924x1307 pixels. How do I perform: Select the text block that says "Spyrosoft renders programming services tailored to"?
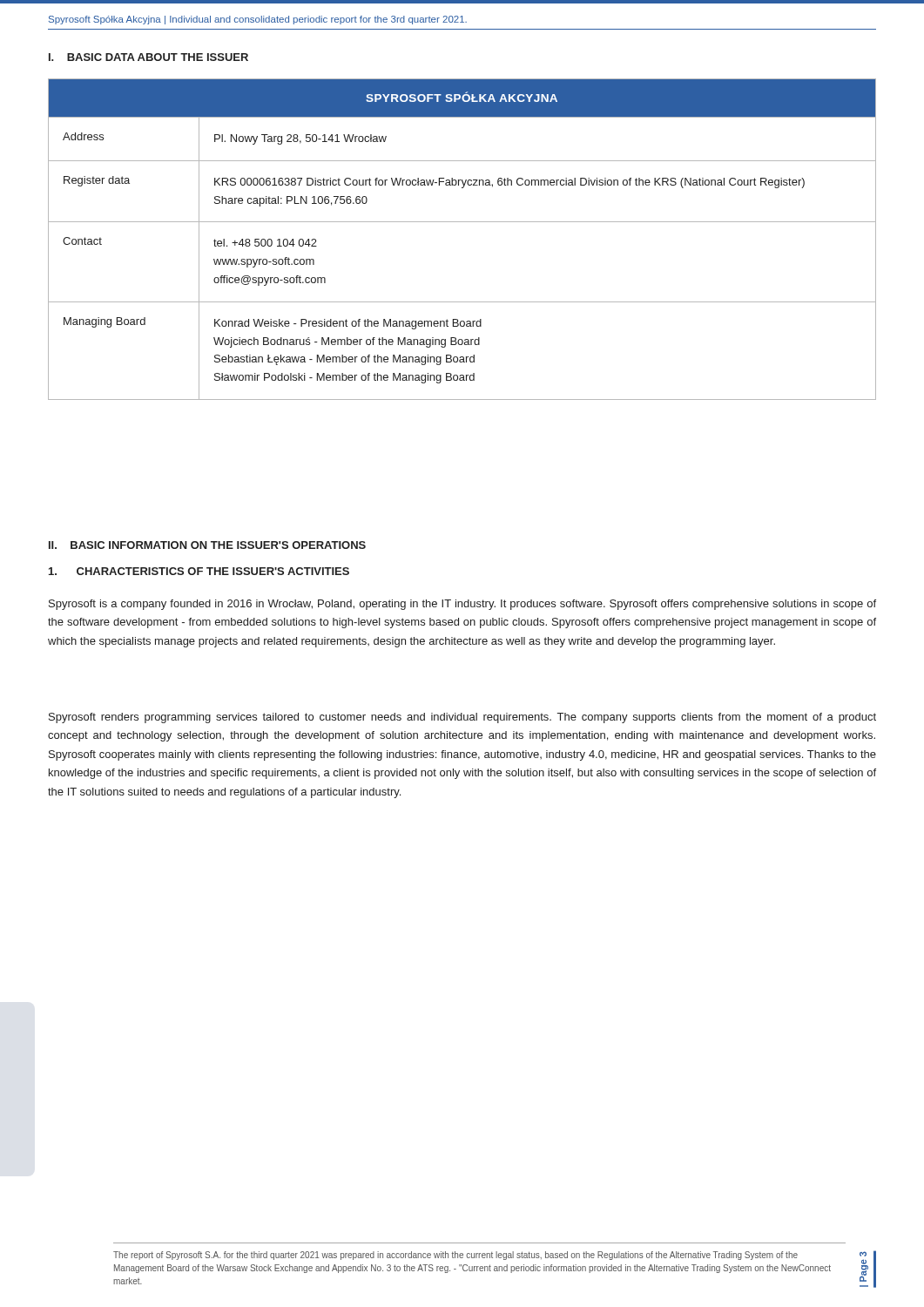click(x=462, y=754)
